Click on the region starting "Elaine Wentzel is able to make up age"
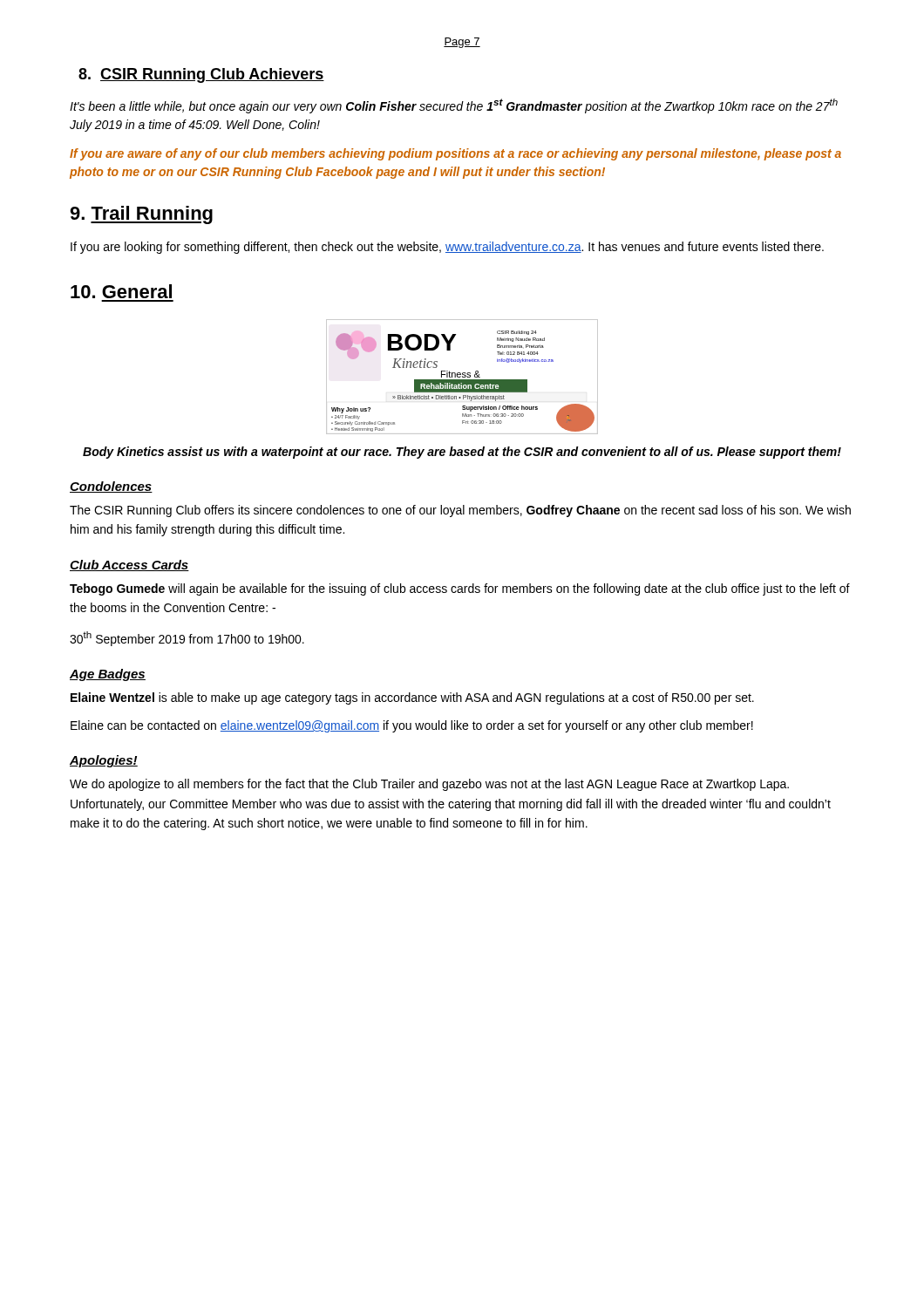 412,697
